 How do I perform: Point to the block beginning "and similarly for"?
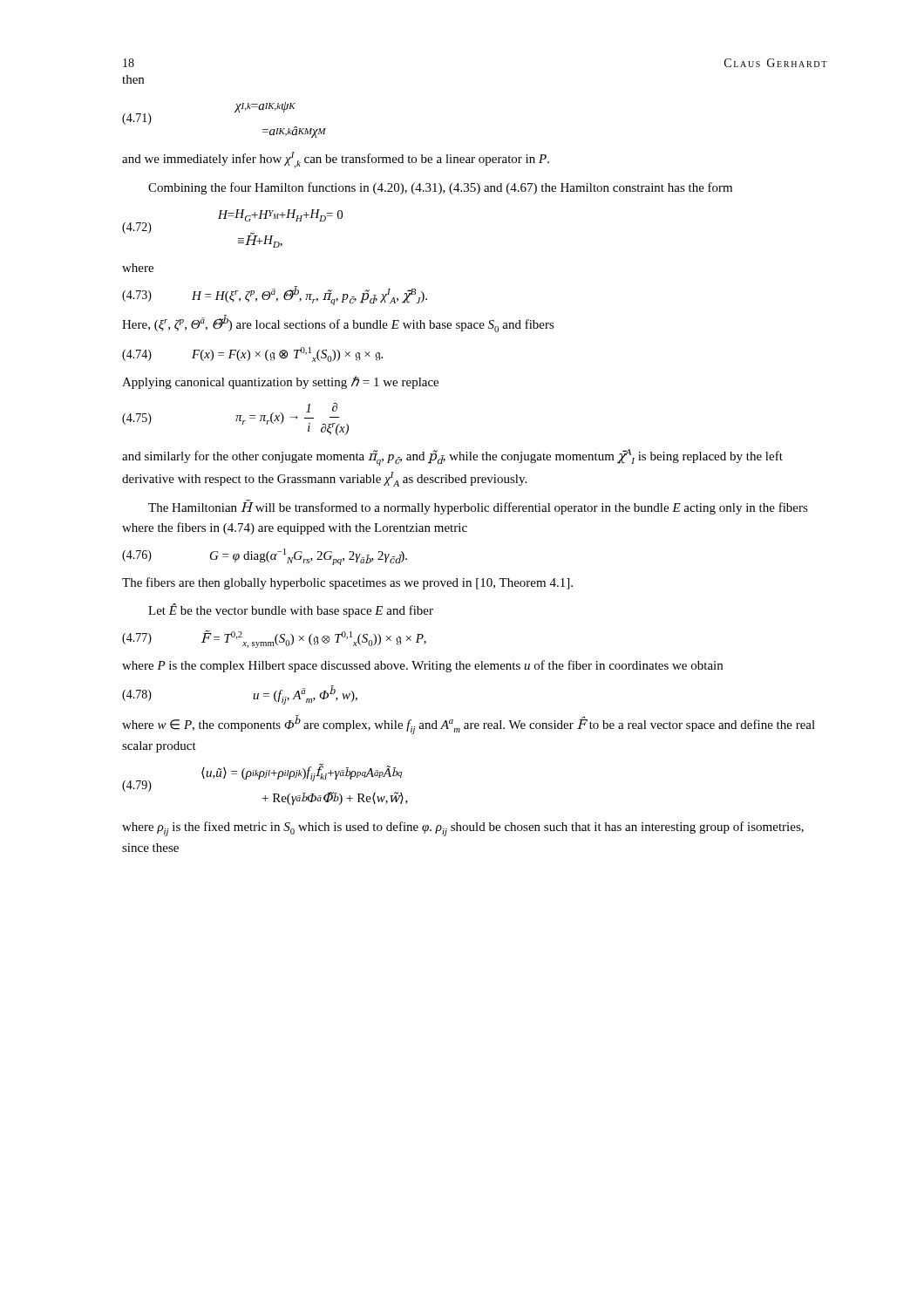pos(452,467)
